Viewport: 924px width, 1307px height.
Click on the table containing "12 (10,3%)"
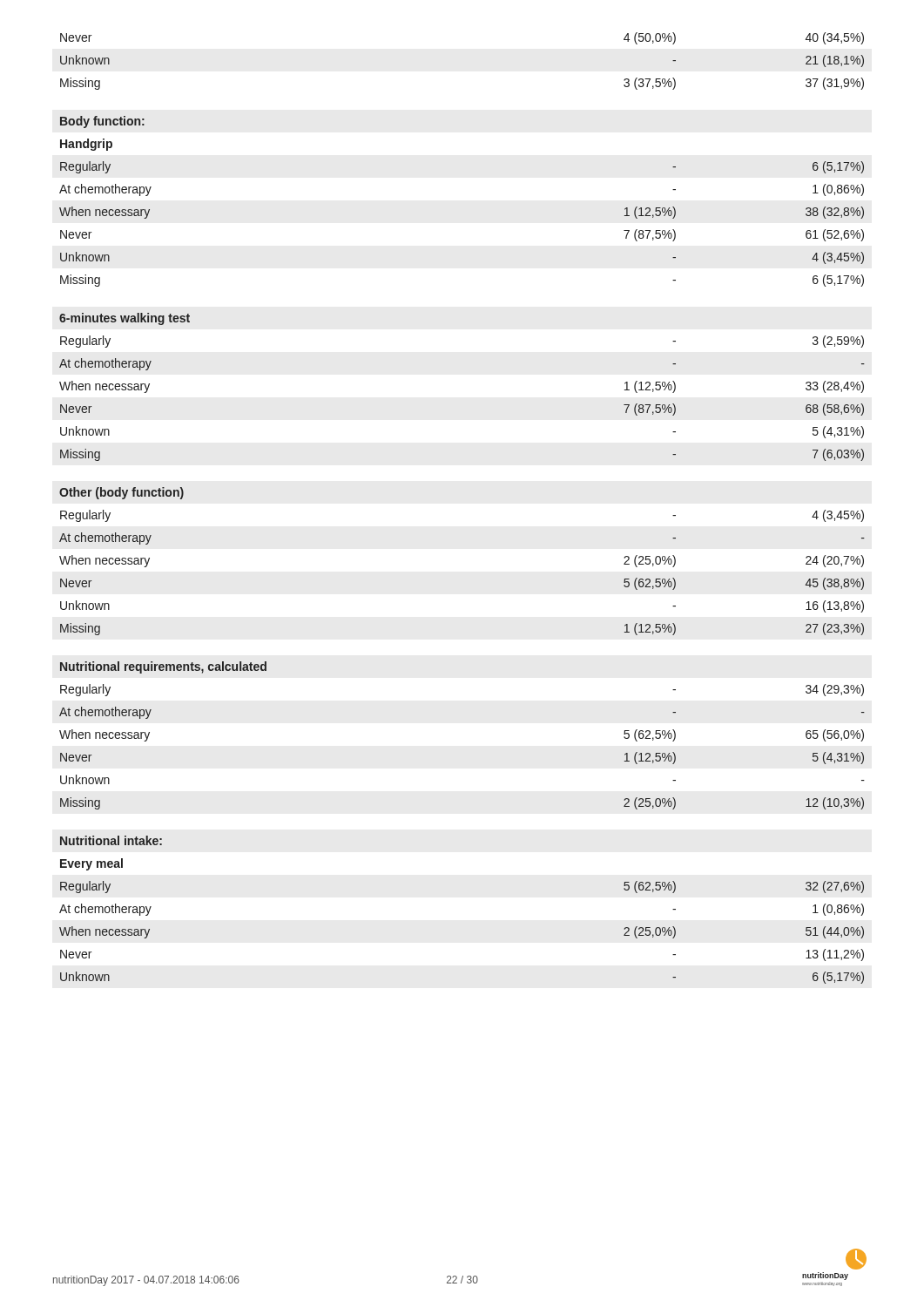tap(462, 507)
